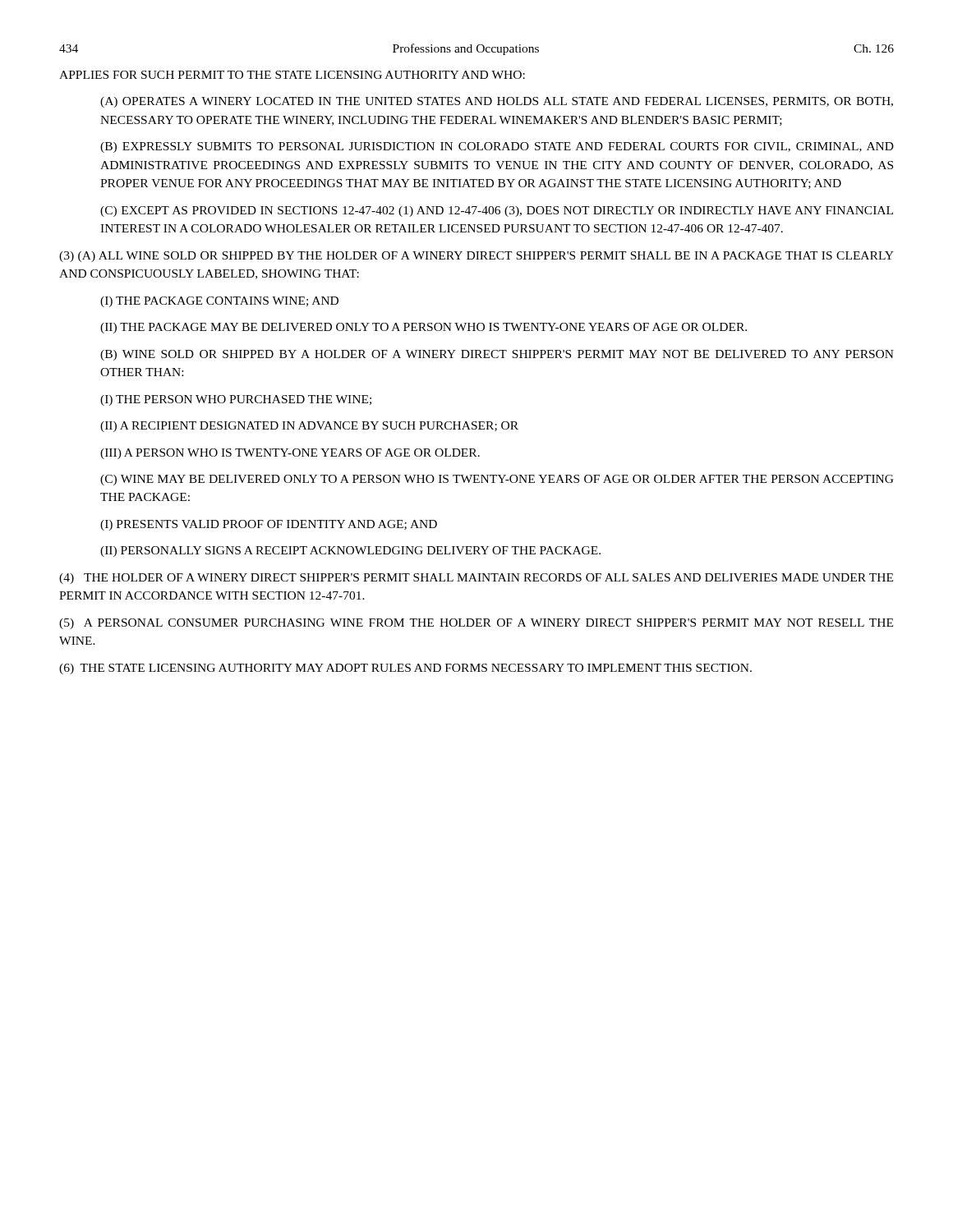The height and width of the screenshot is (1232, 953).
Task: Select the text block that says "(5) A PERSONAL CONSUMER"
Action: click(476, 631)
